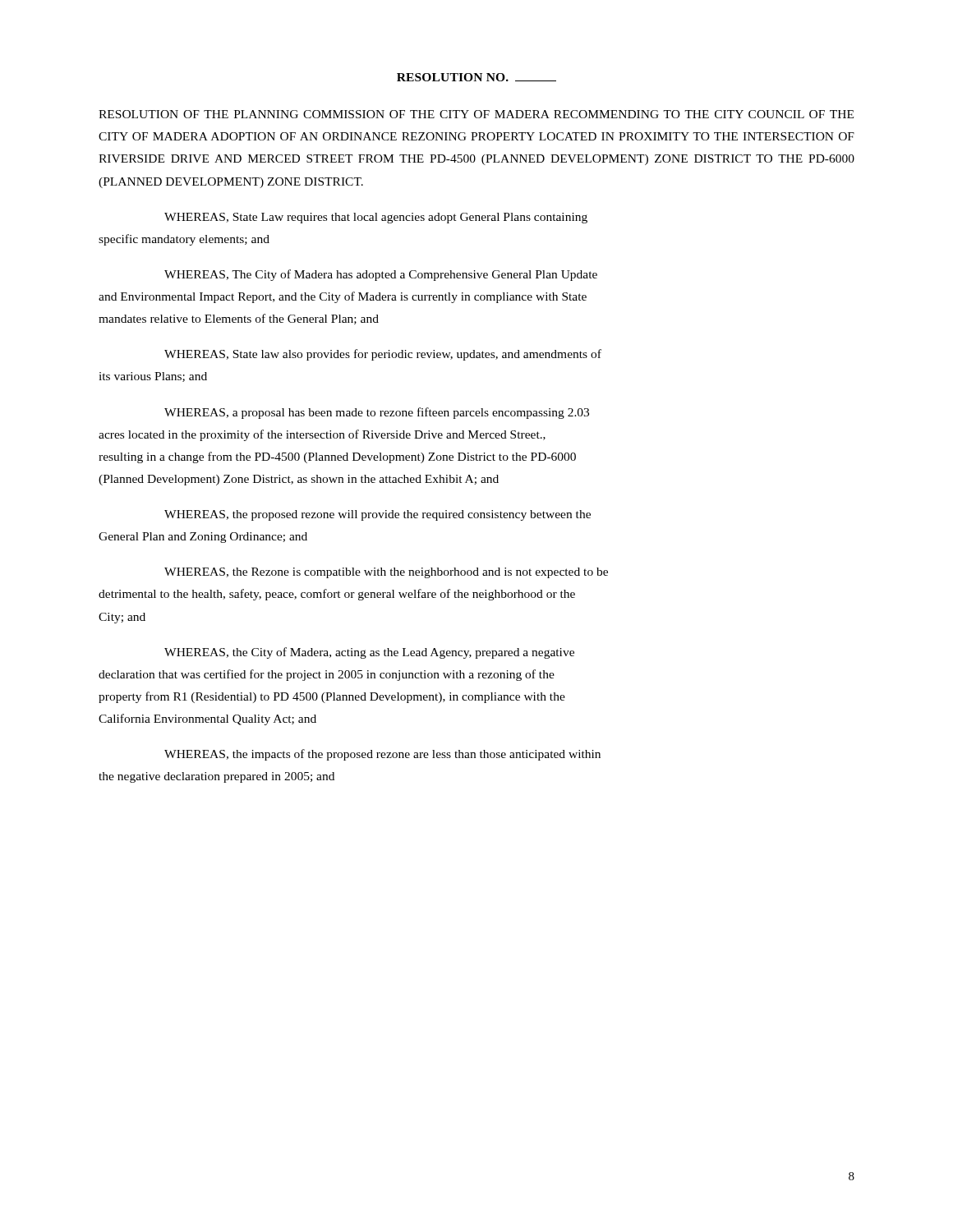Find the text block containing "WHEREAS, State law"
The height and width of the screenshot is (1232, 953).
[383, 354]
